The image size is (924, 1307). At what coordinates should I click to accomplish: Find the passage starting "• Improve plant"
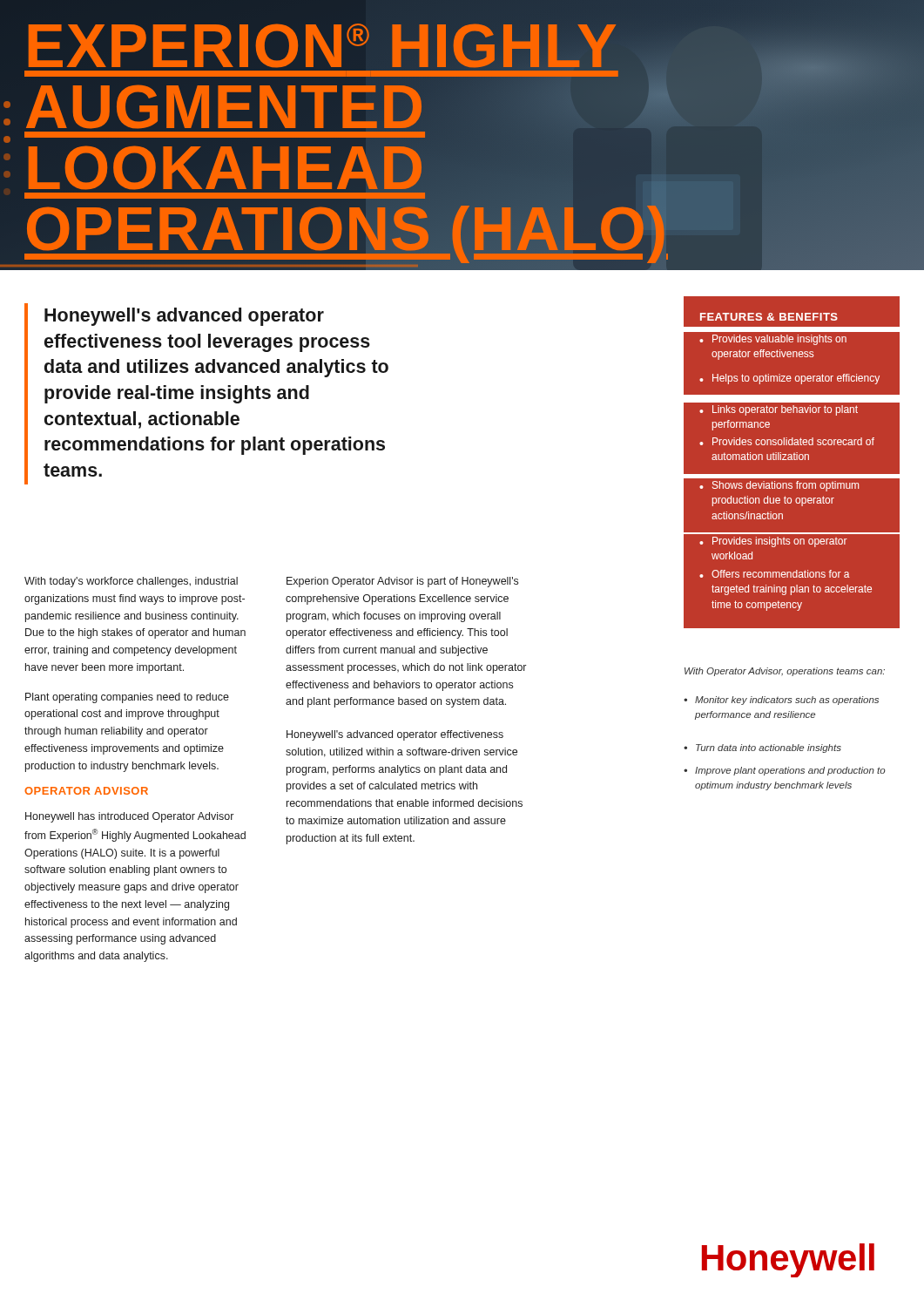coord(792,778)
